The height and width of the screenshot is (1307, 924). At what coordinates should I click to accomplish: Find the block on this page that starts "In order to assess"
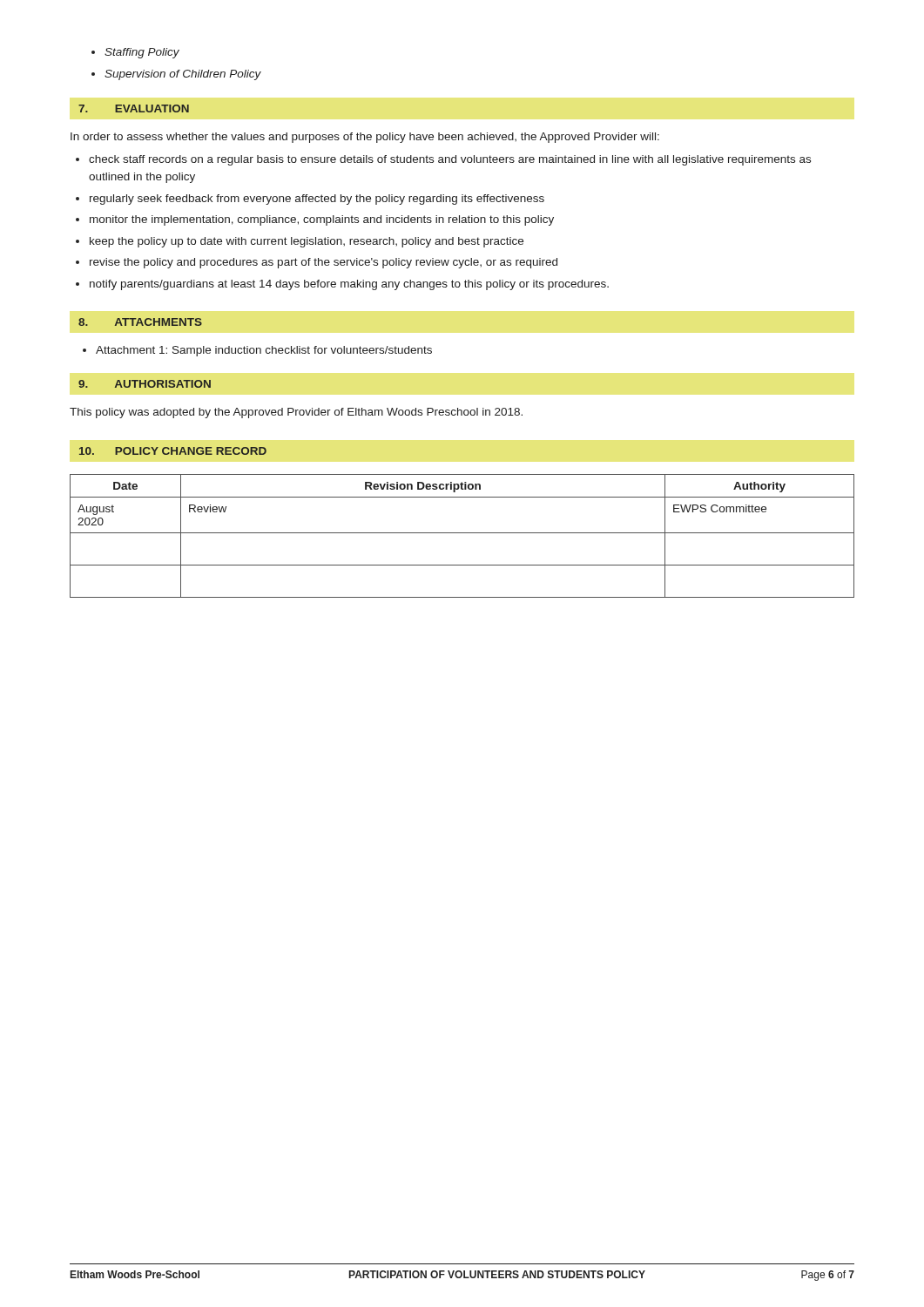365,136
